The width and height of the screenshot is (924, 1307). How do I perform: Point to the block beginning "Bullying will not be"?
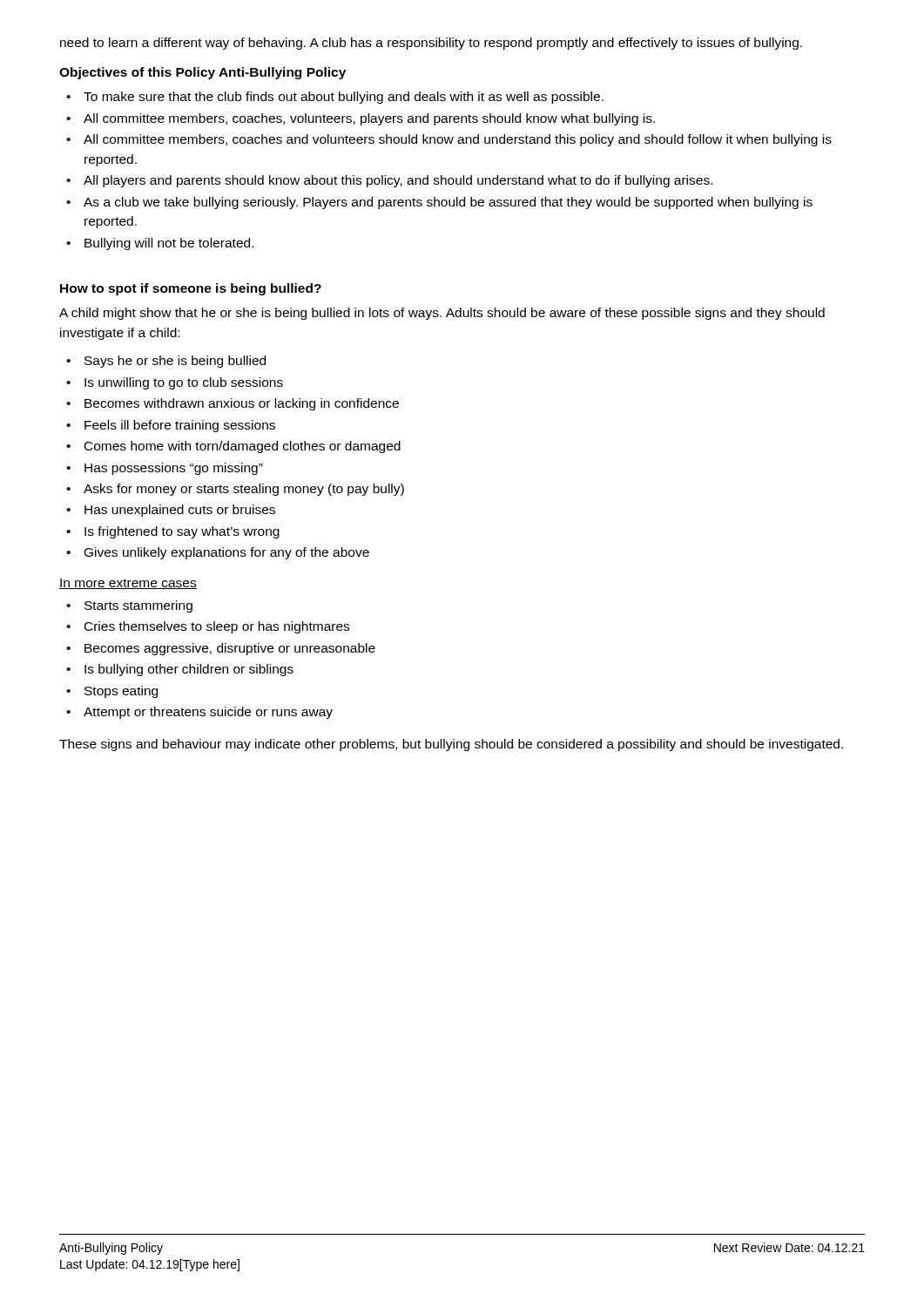(169, 242)
